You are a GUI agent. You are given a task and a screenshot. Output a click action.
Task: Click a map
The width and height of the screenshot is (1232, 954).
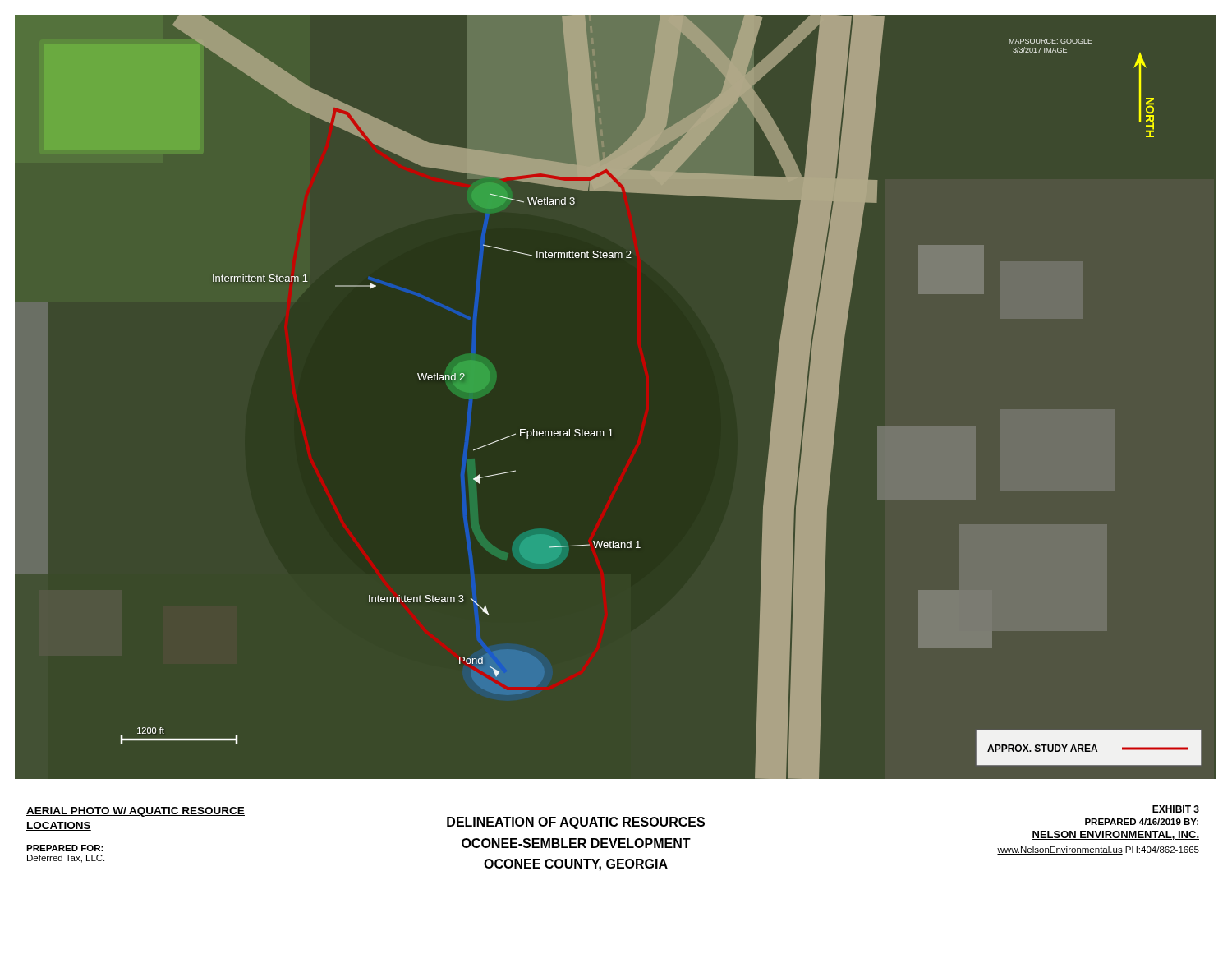coord(615,397)
